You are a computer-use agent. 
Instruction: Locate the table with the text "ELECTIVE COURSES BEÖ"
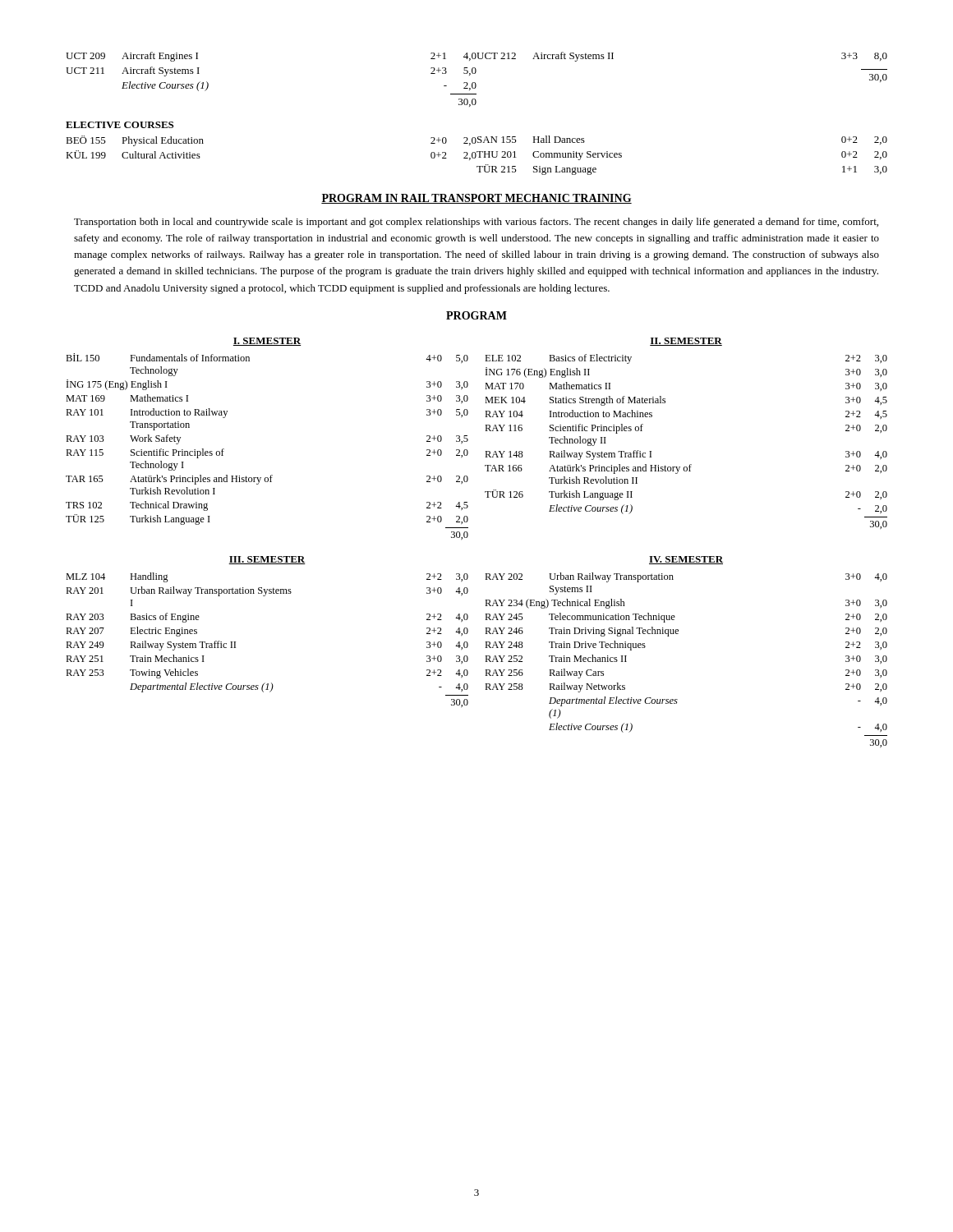pyautogui.click(x=476, y=148)
